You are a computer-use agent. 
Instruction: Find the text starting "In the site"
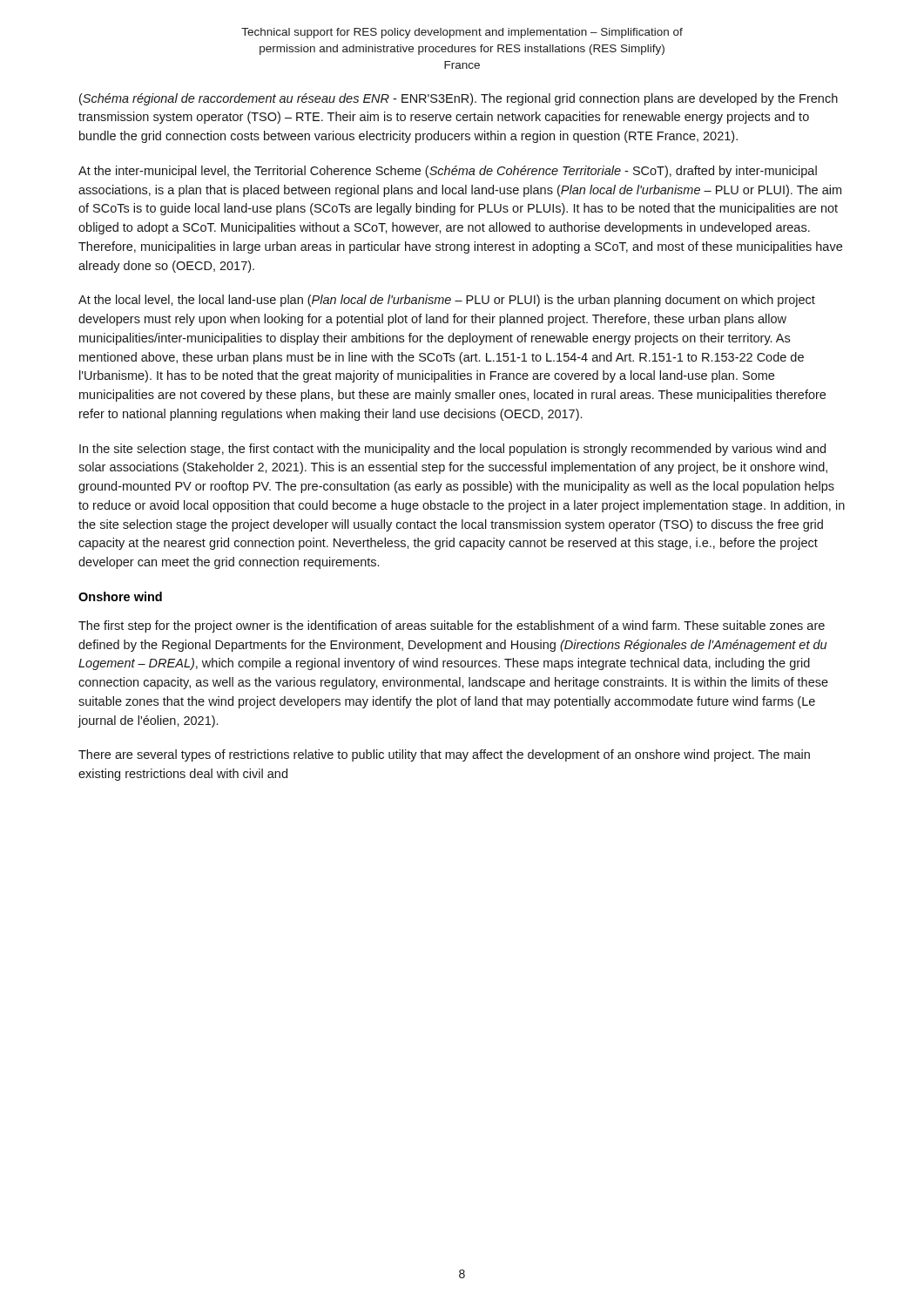(462, 505)
